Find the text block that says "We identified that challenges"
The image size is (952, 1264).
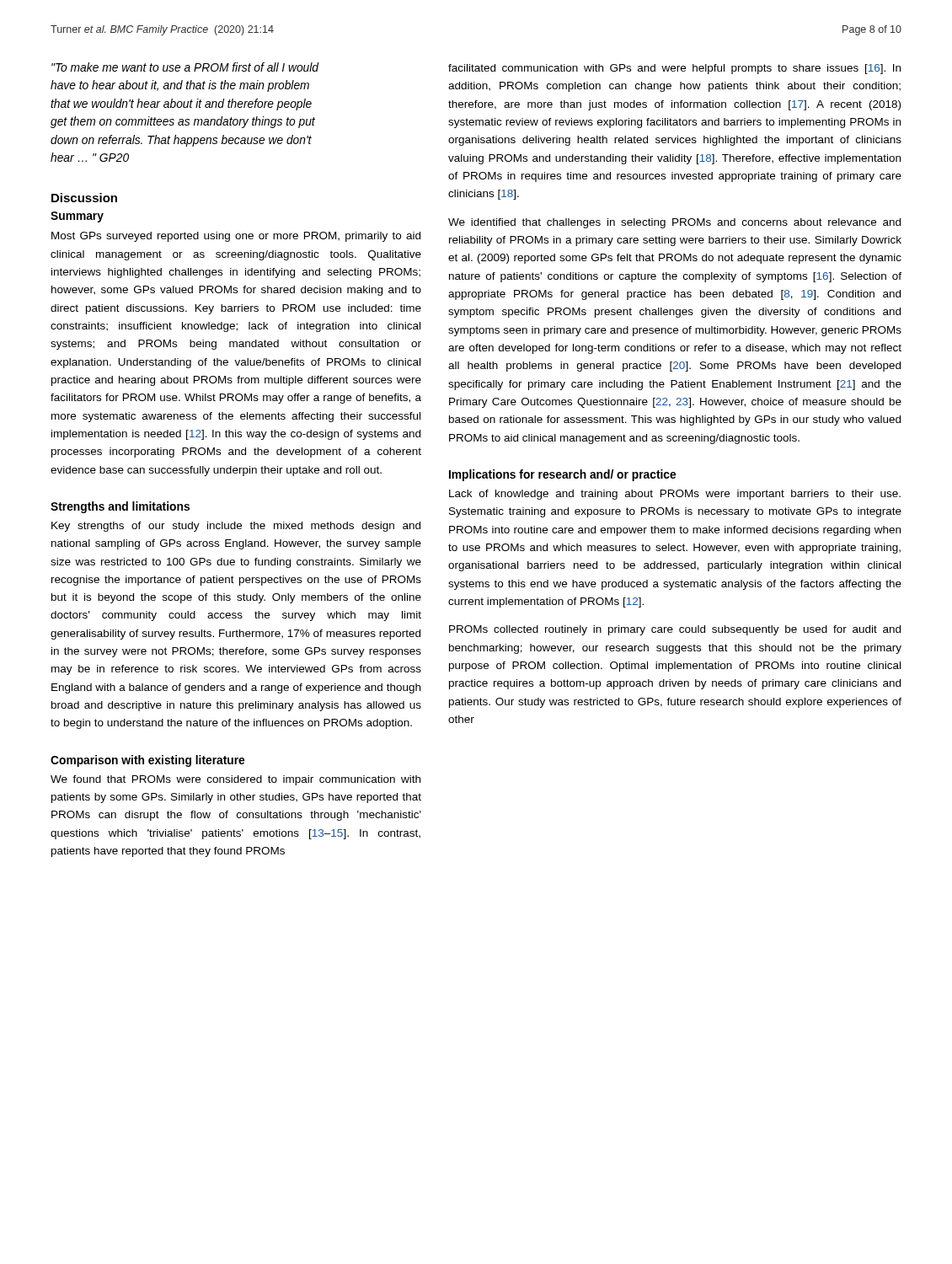[x=675, y=330]
